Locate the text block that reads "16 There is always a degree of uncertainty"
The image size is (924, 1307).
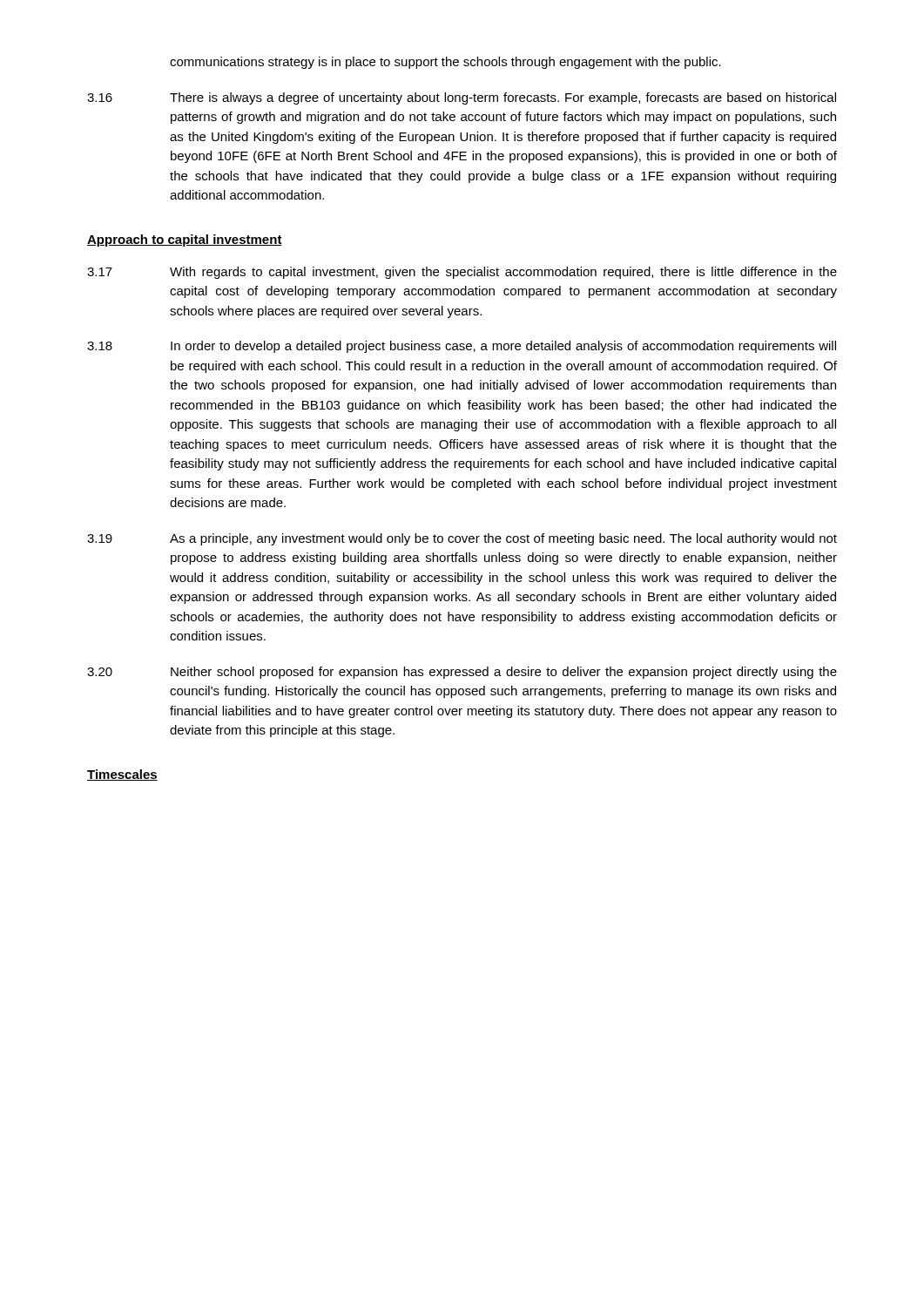pyautogui.click(x=462, y=146)
